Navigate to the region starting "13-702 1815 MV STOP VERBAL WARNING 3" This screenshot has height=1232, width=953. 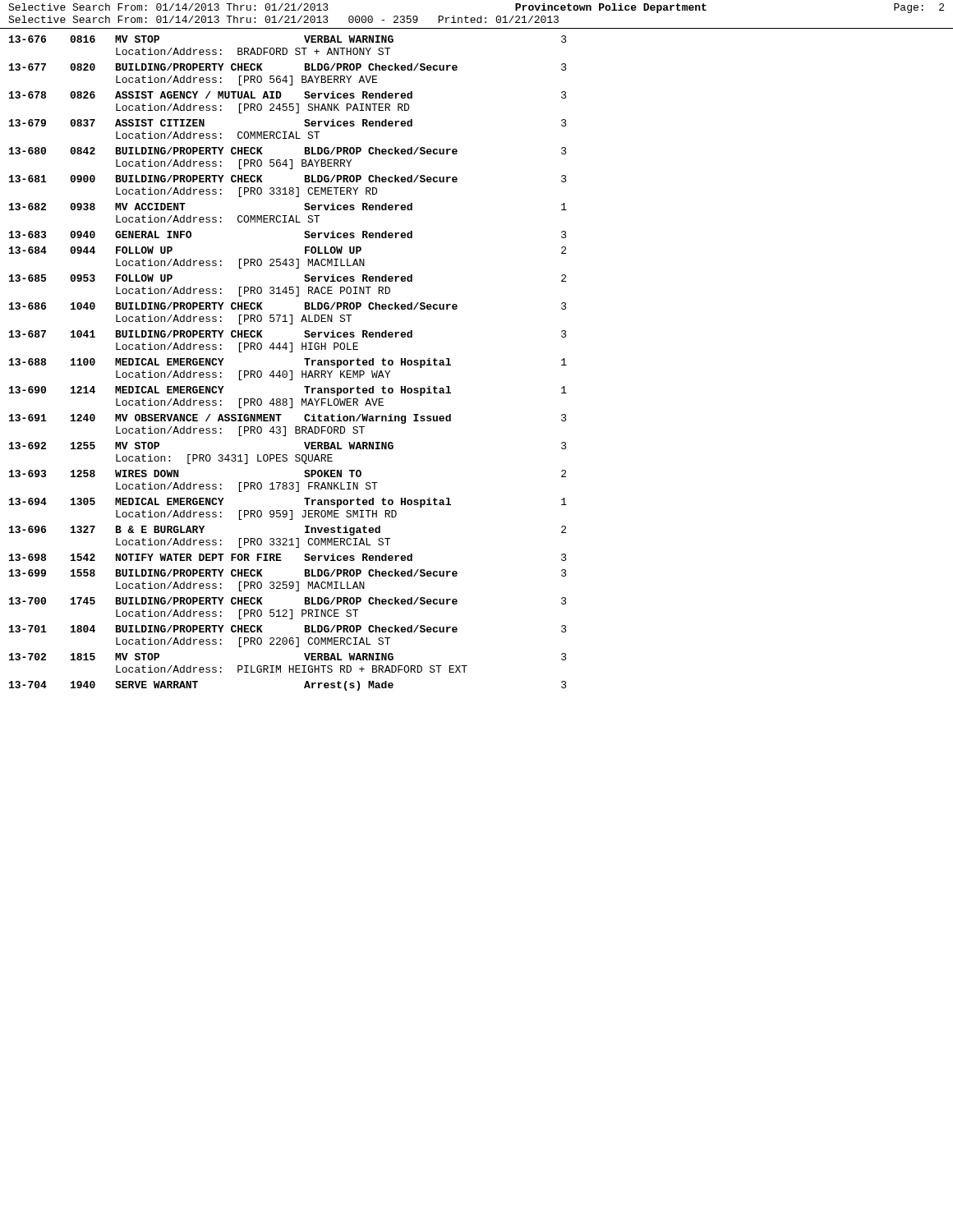click(x=468, y=664)
